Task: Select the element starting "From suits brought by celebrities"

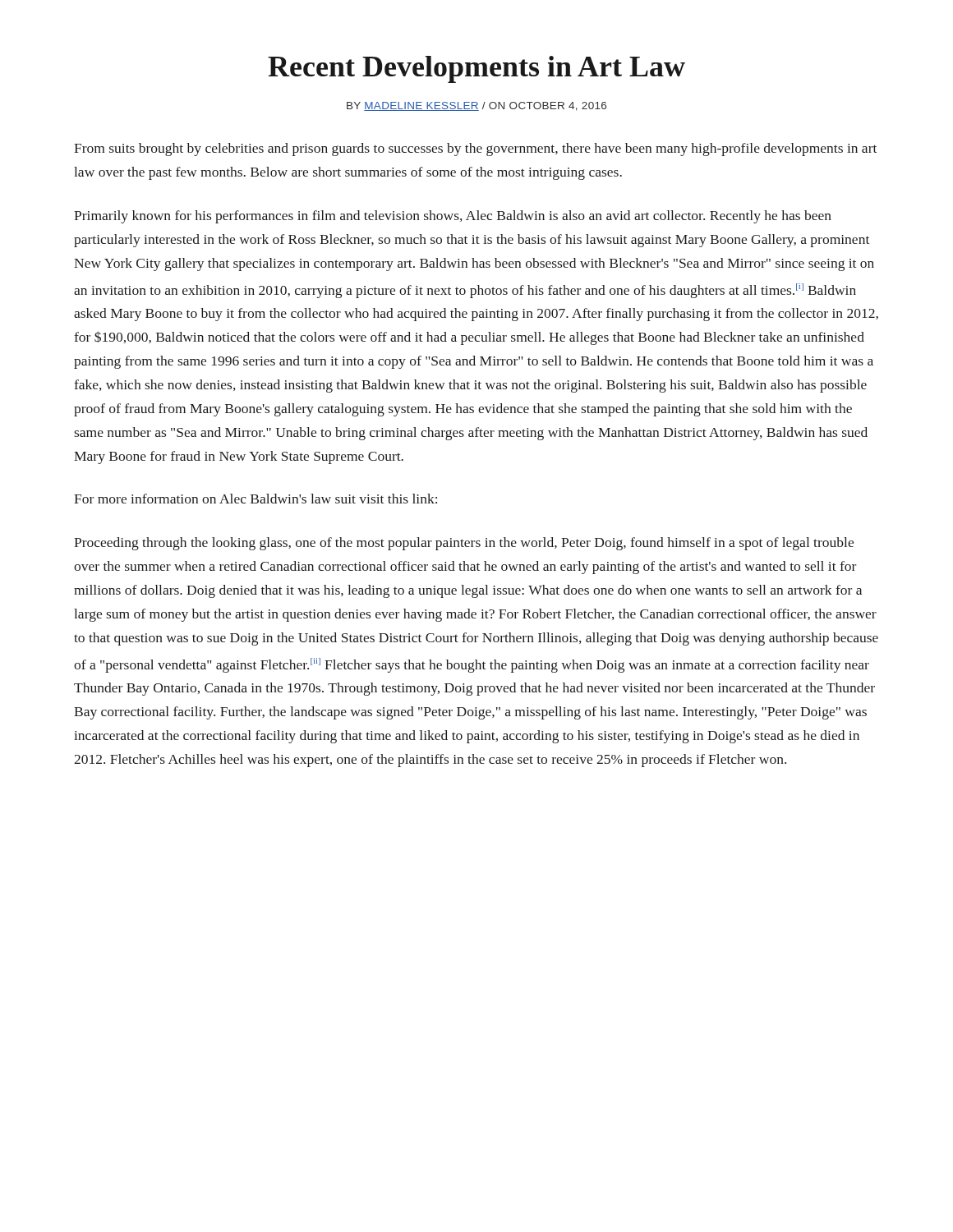Action: pyautogui.click(x=475, y=160)
